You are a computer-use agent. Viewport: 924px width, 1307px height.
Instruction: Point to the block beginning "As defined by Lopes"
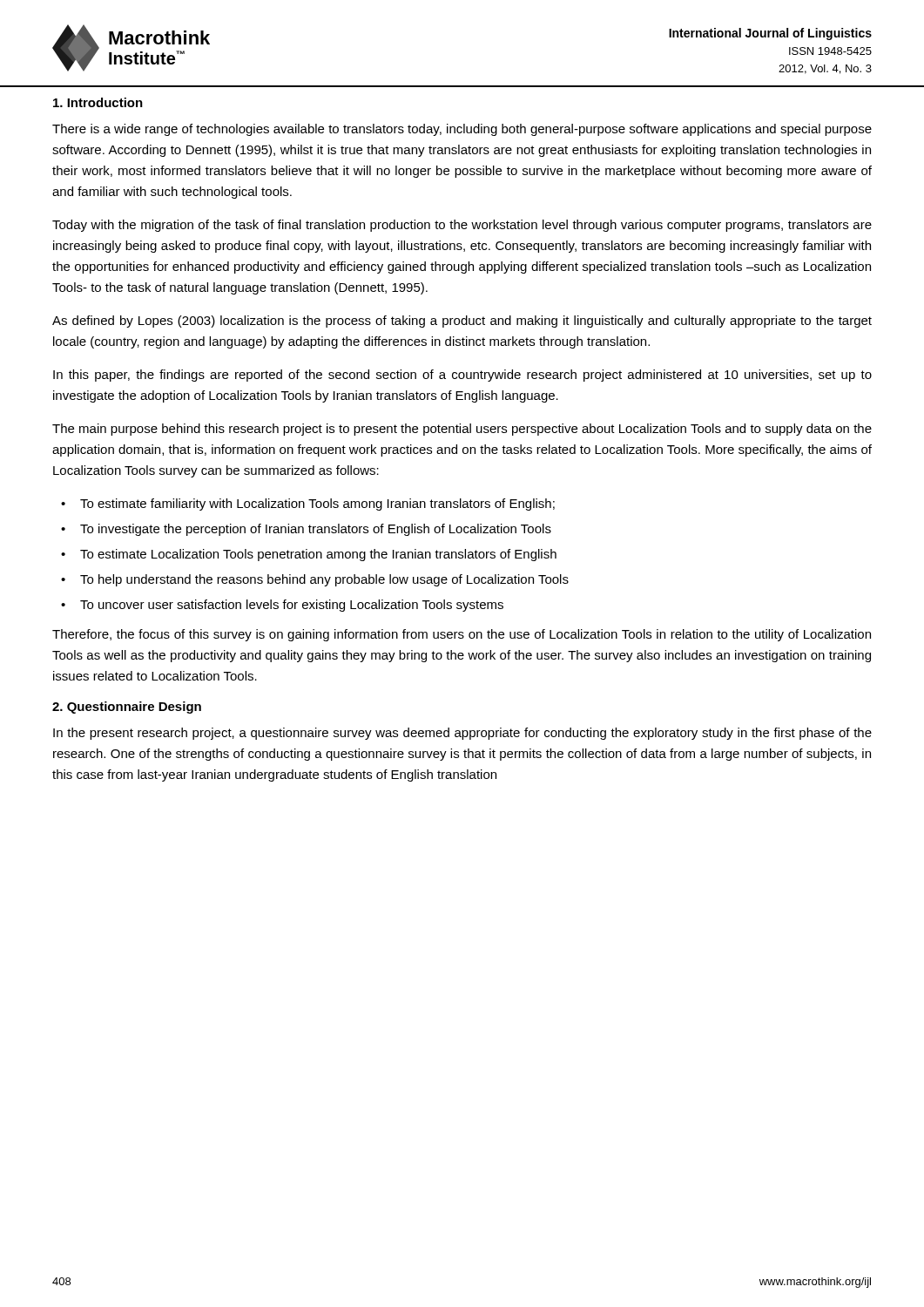click(462, 331)
